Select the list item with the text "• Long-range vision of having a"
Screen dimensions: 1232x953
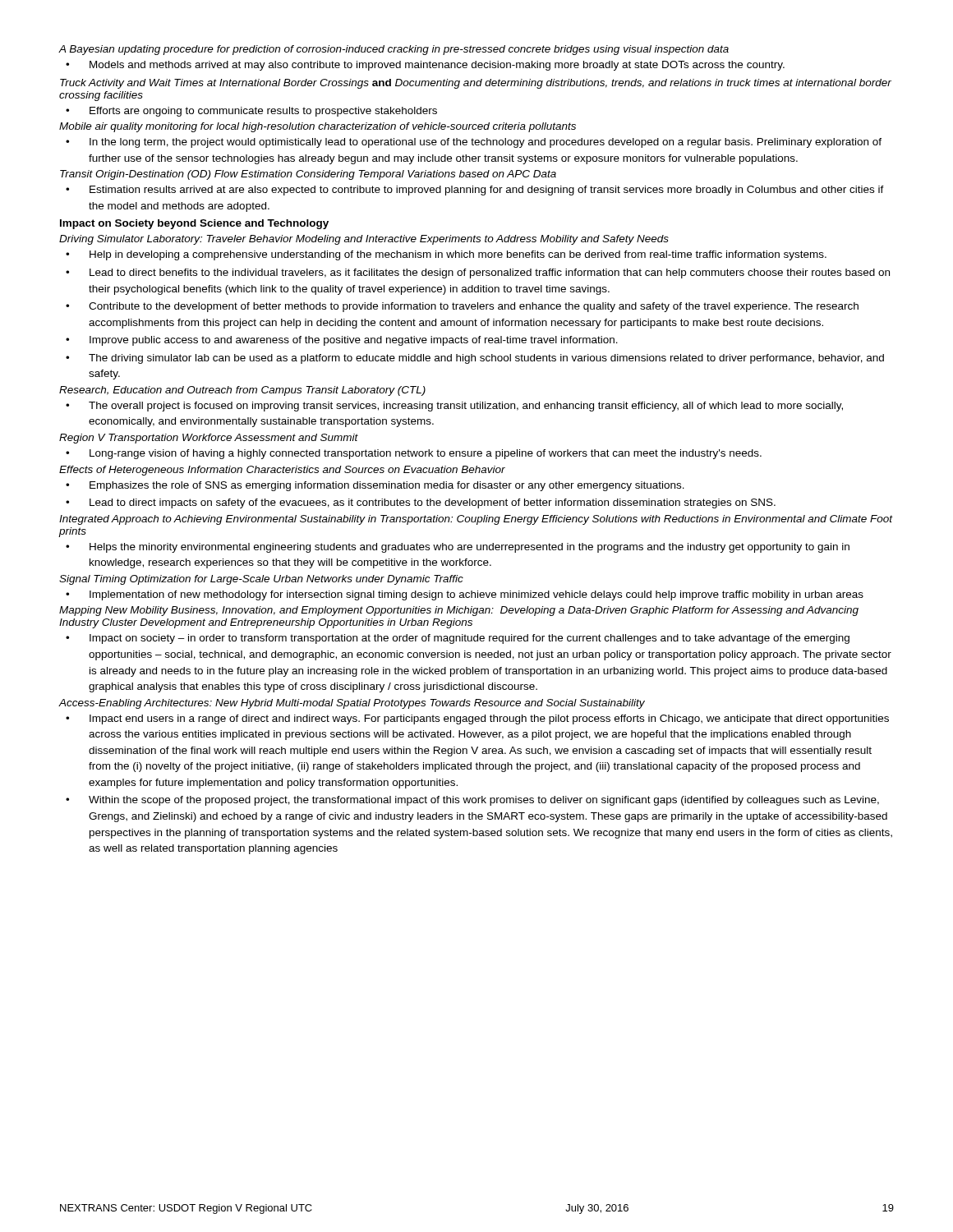tap(476, 453)
